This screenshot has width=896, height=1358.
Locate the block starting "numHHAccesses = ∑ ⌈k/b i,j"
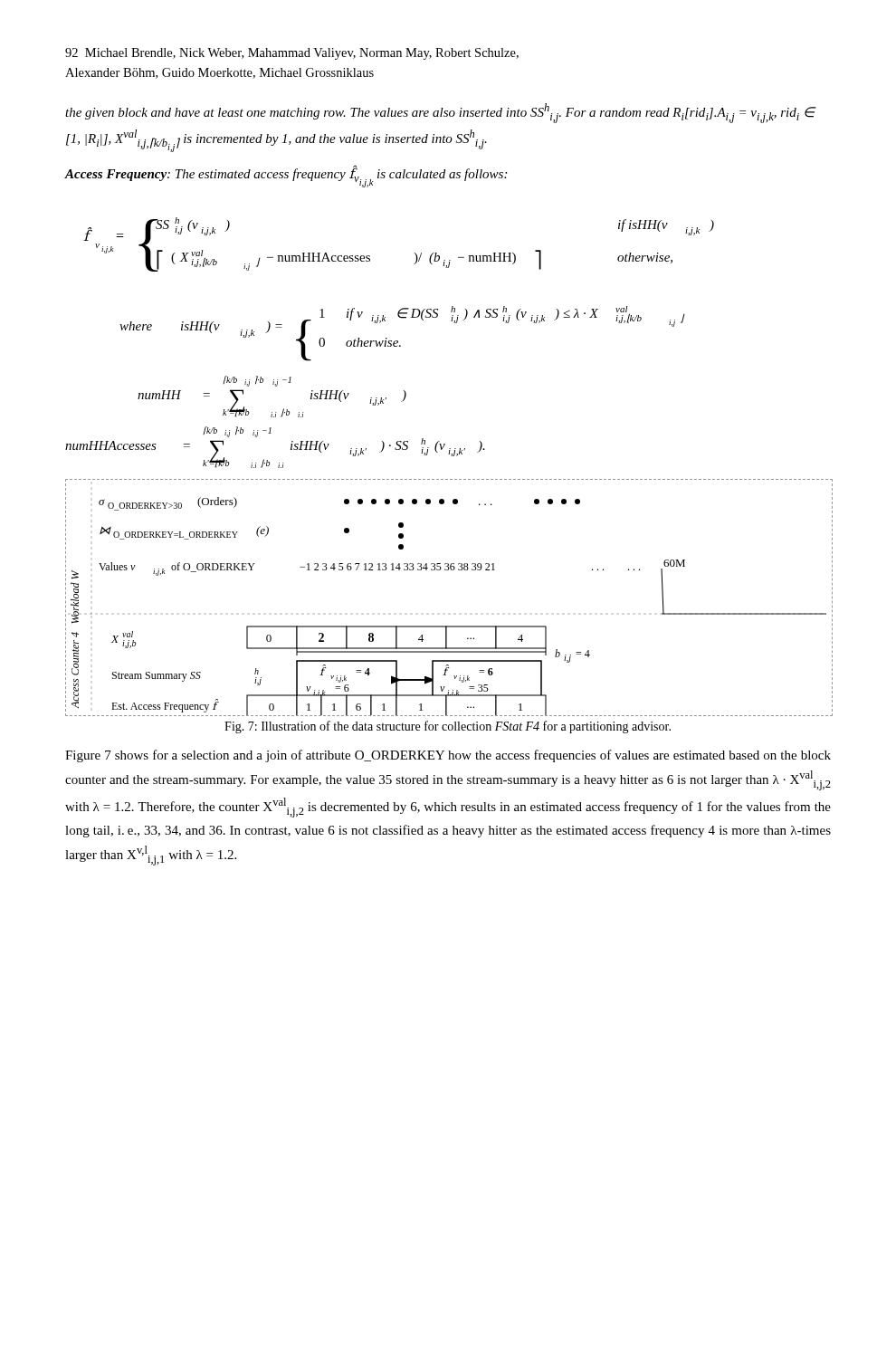[427, 445]
